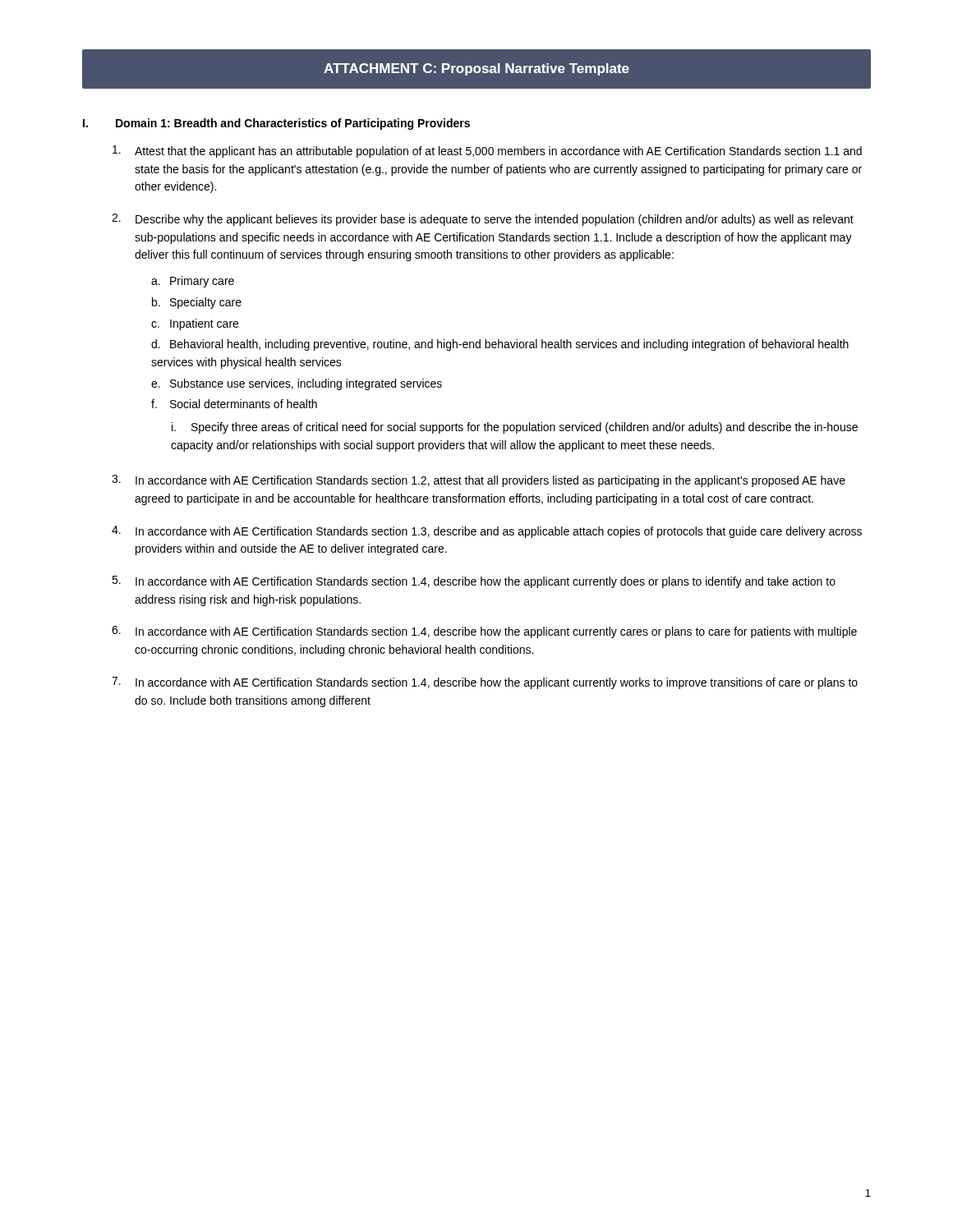Point to the passage starting "Attest that the applicant has an attributable"
Screen dimensions: 1232x953
pyautogui.click(x=491, y=170)
